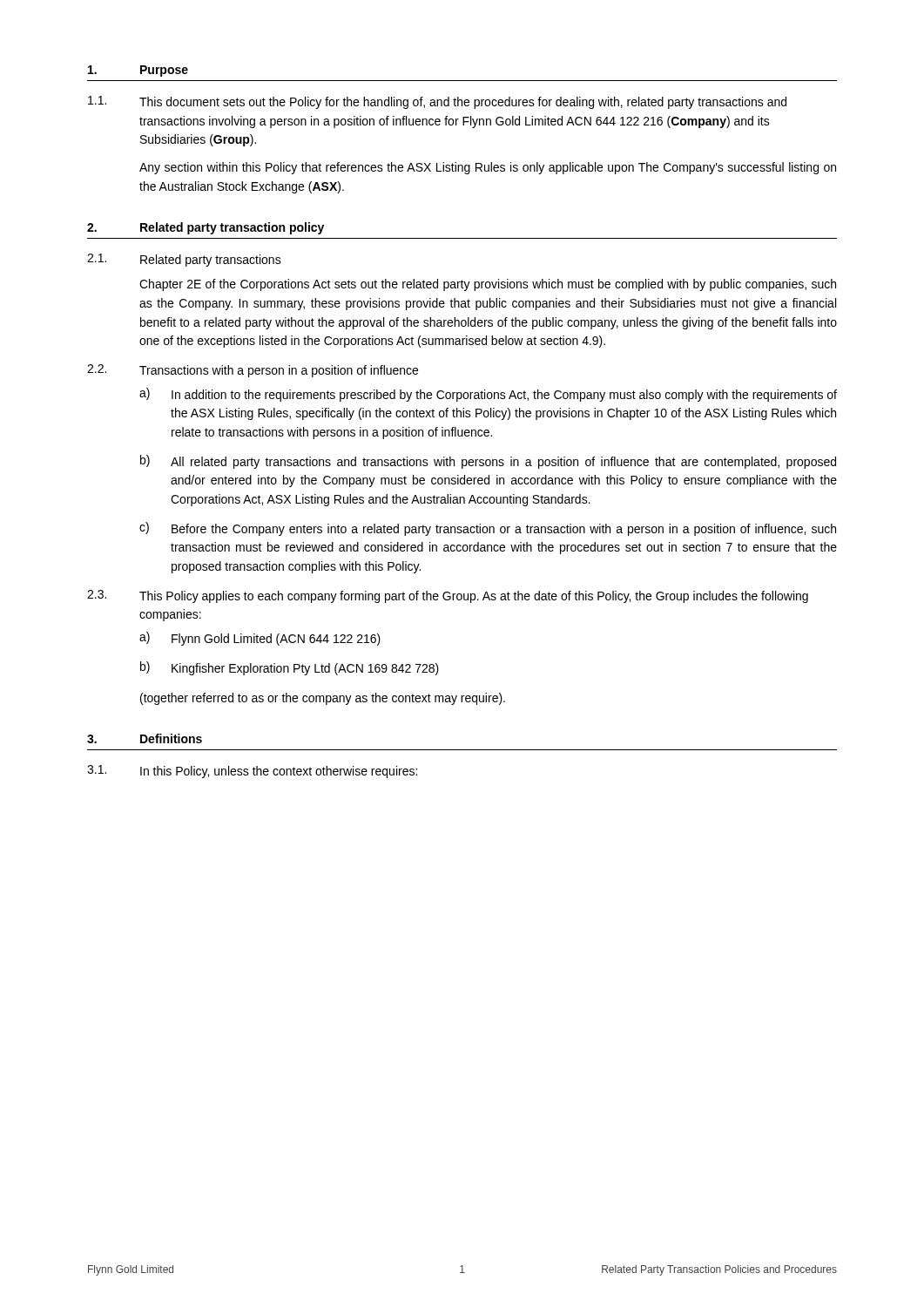Find the block on this page that starts "(together referred to as or the company"
The width and height of the screenshot is (924, 1307).
[323, 697]
